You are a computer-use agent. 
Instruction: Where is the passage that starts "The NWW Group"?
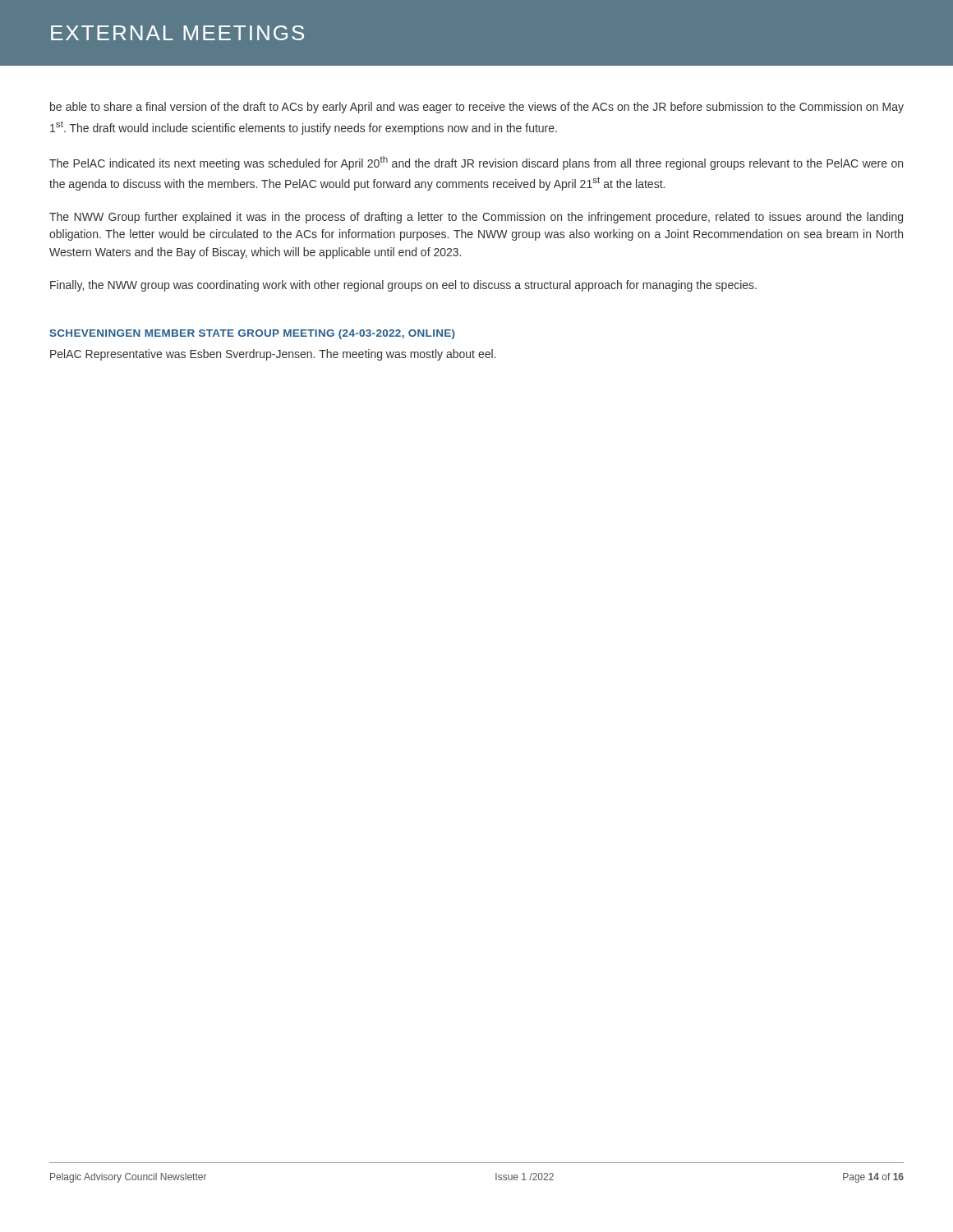(x=476, y=234)
